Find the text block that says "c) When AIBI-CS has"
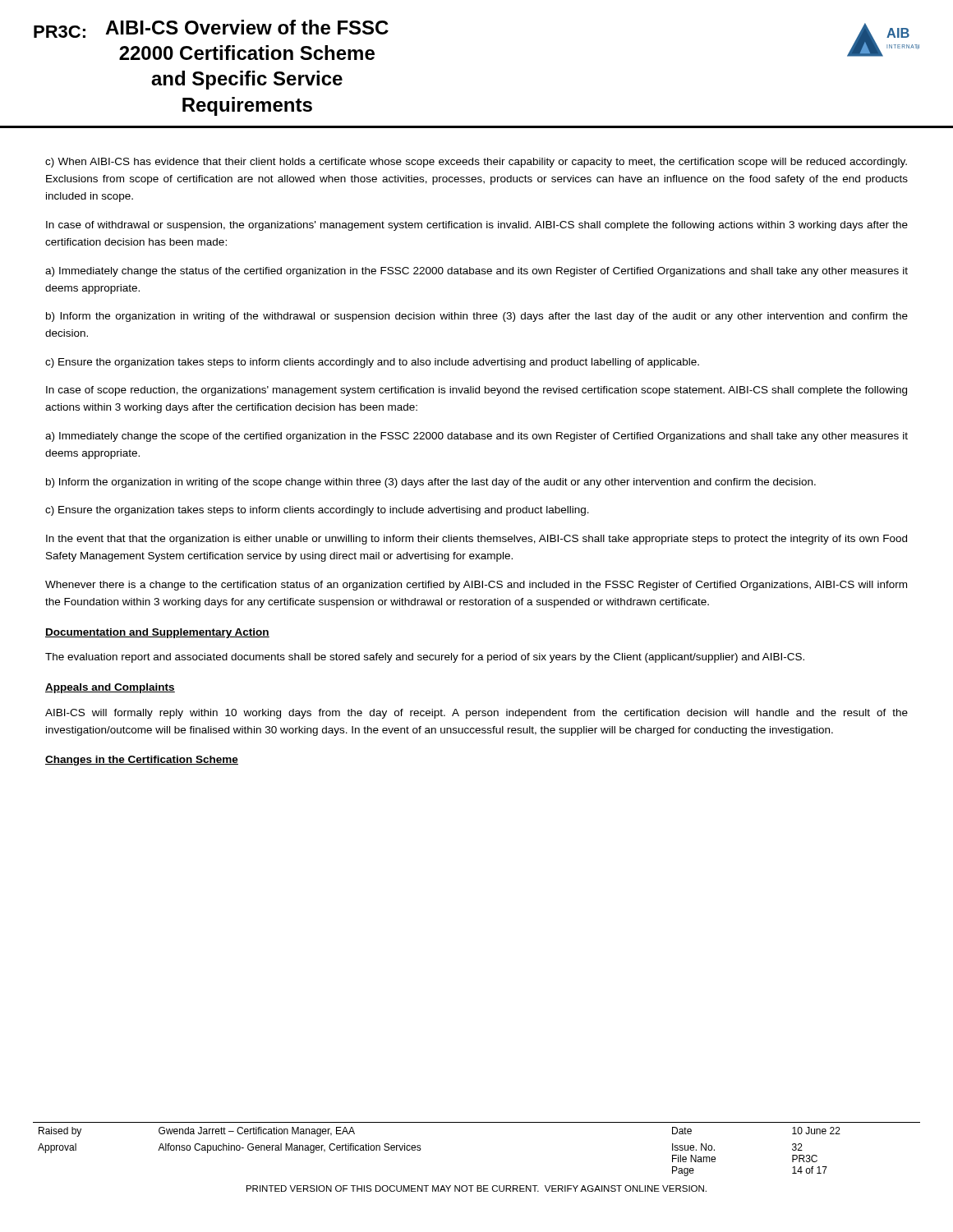 point(476,180)
